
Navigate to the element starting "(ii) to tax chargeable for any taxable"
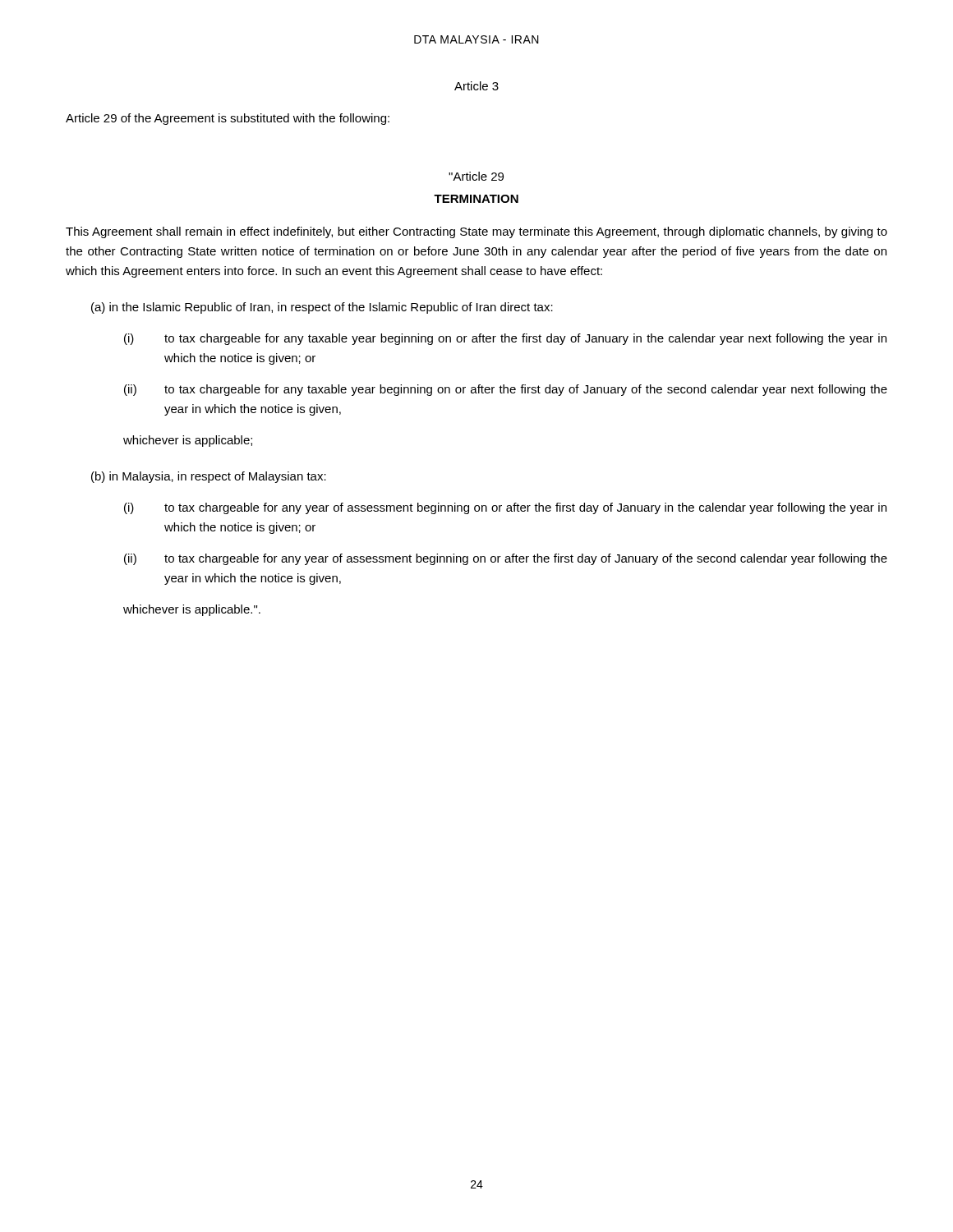point(505,399)
